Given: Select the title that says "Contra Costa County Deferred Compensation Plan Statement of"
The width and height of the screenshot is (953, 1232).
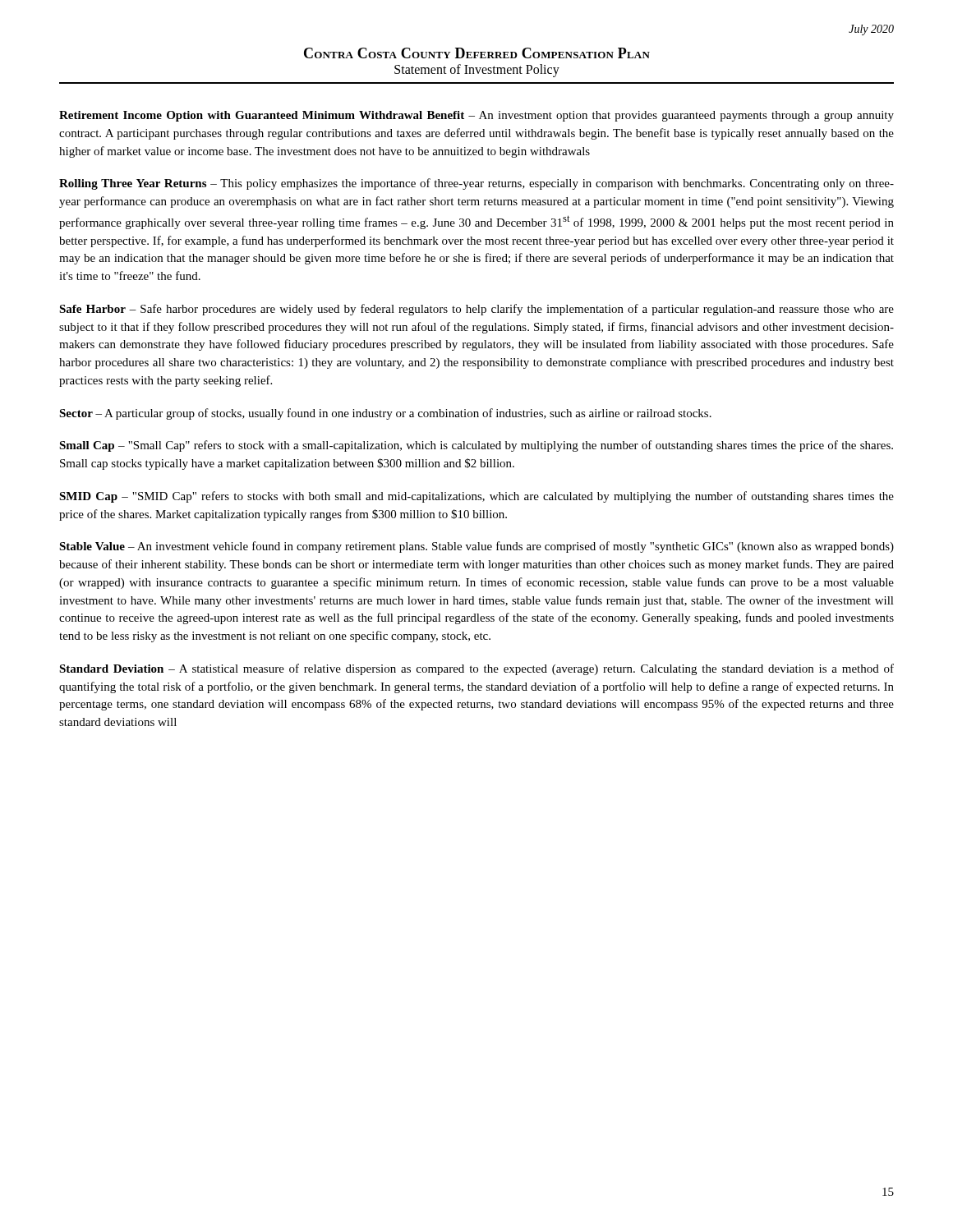Looking at the screenshot, I should coord(476,61).
